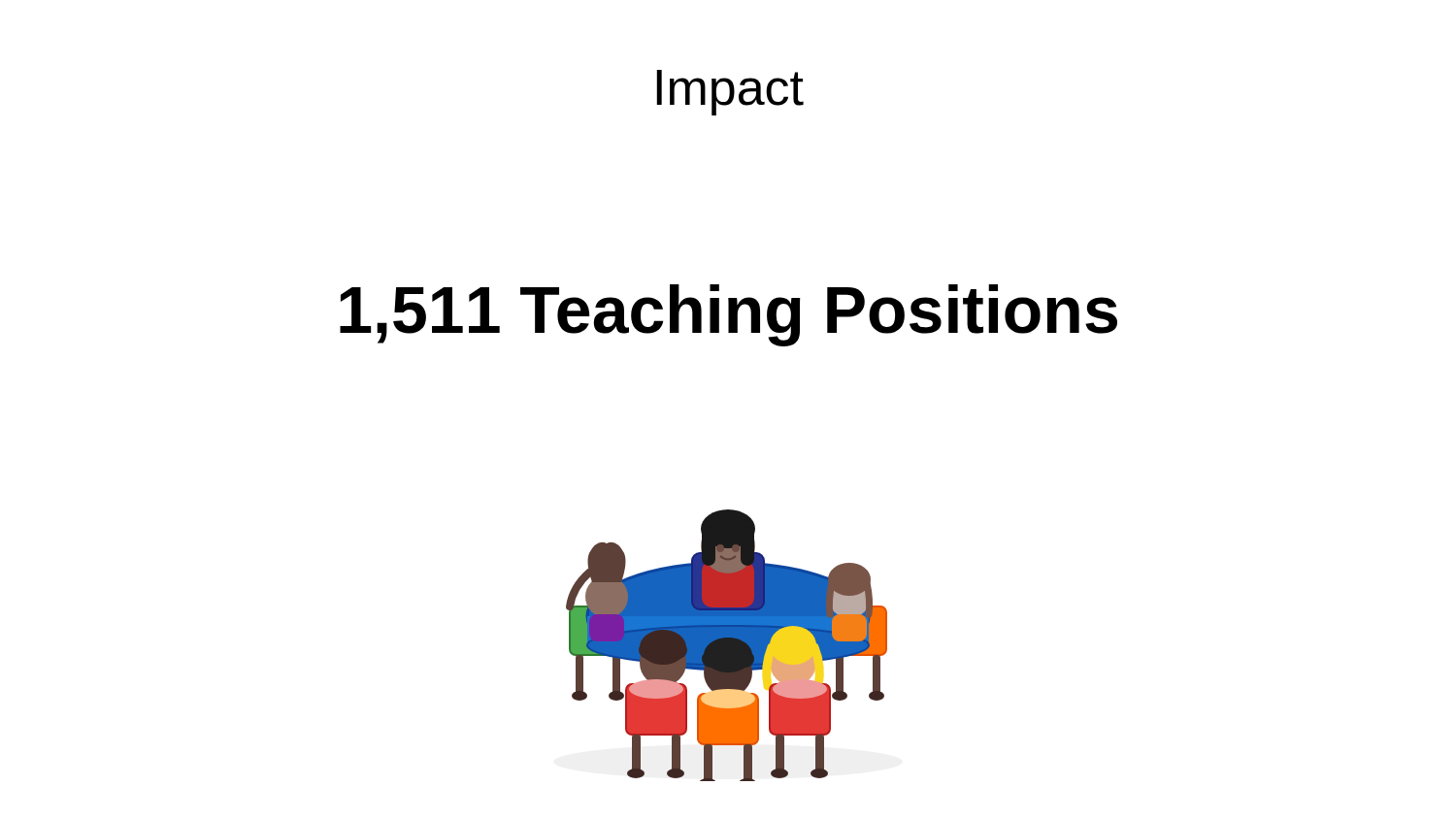
Task: Select the illustration
Action: (x=728, y=592)
